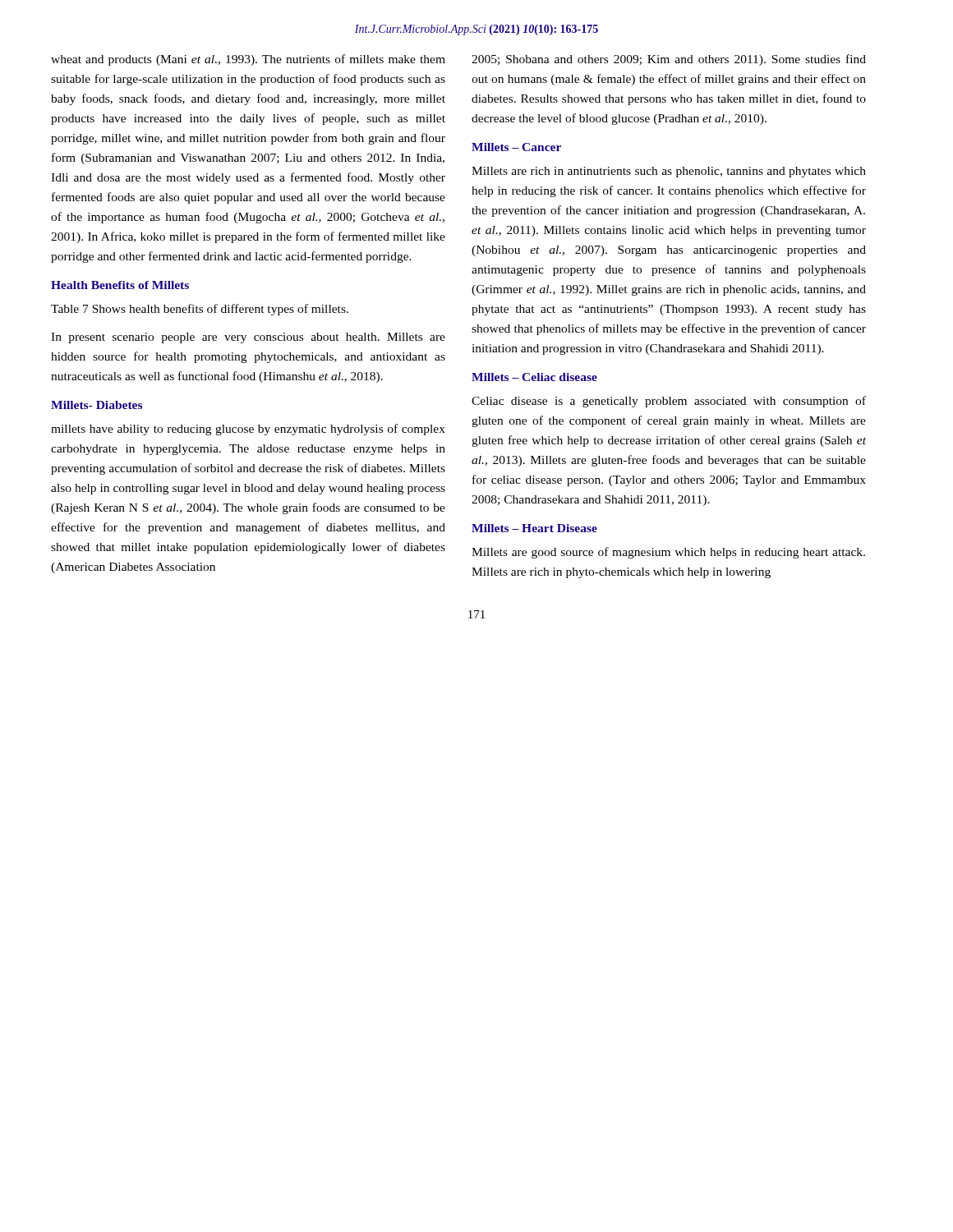Click on the text block containing "Celiac disease is a genetically"
The width and height of the screenshot is (953, 1232).
pyautogui.click(x=669, y=450)
